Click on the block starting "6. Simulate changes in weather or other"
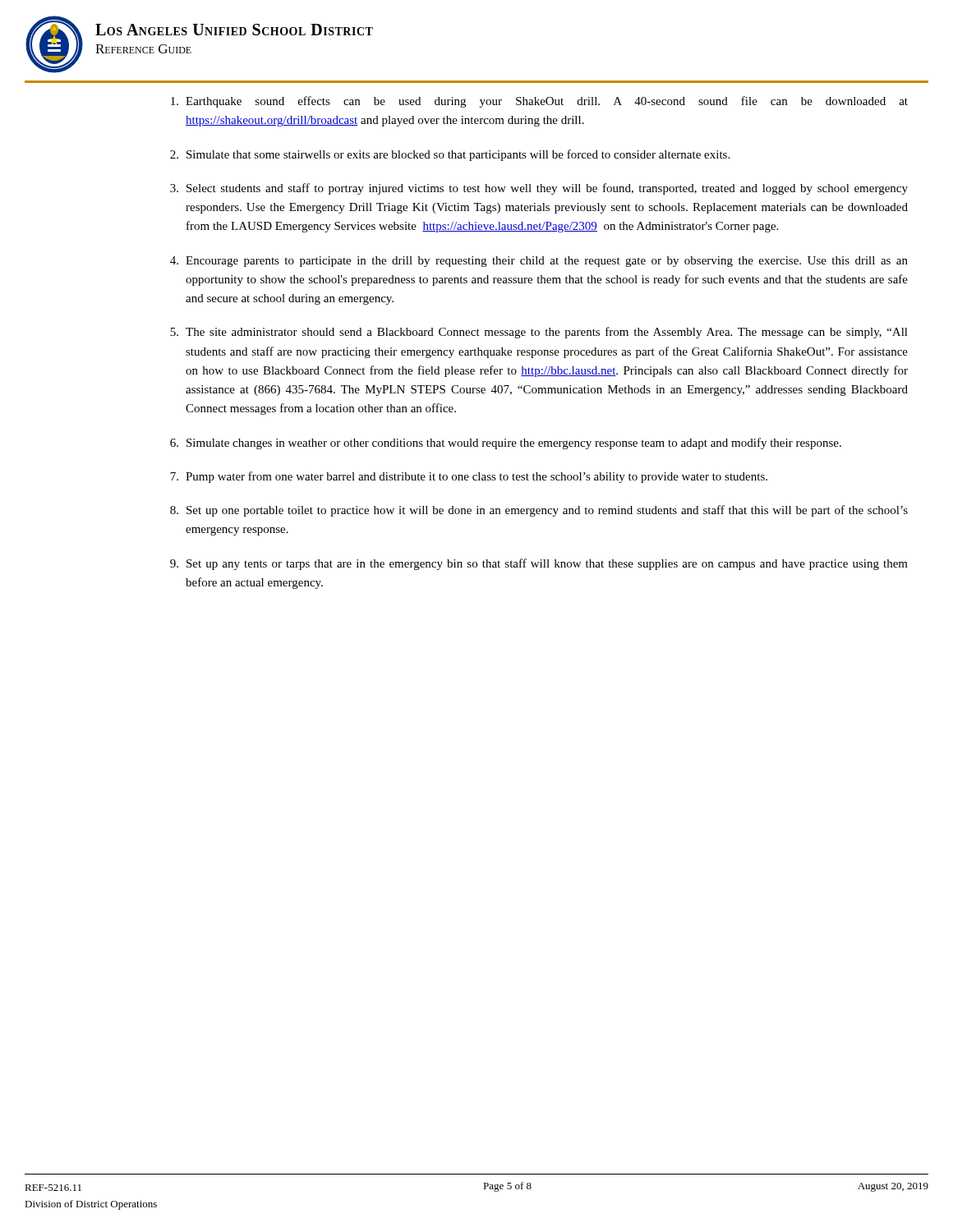953x1232 pixels. (x=532, y=443)
